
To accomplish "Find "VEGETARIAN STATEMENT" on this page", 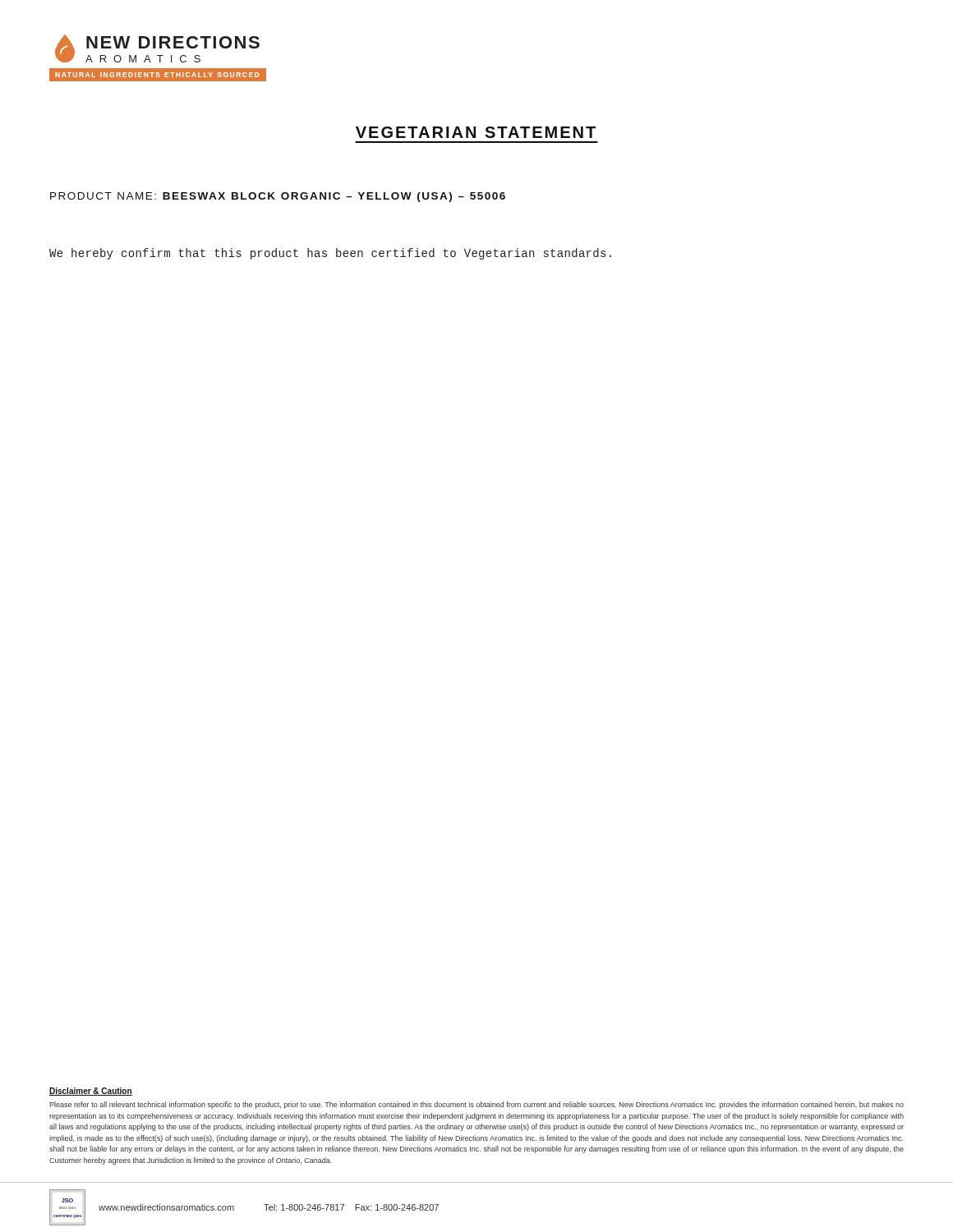I will coord(476,132).
